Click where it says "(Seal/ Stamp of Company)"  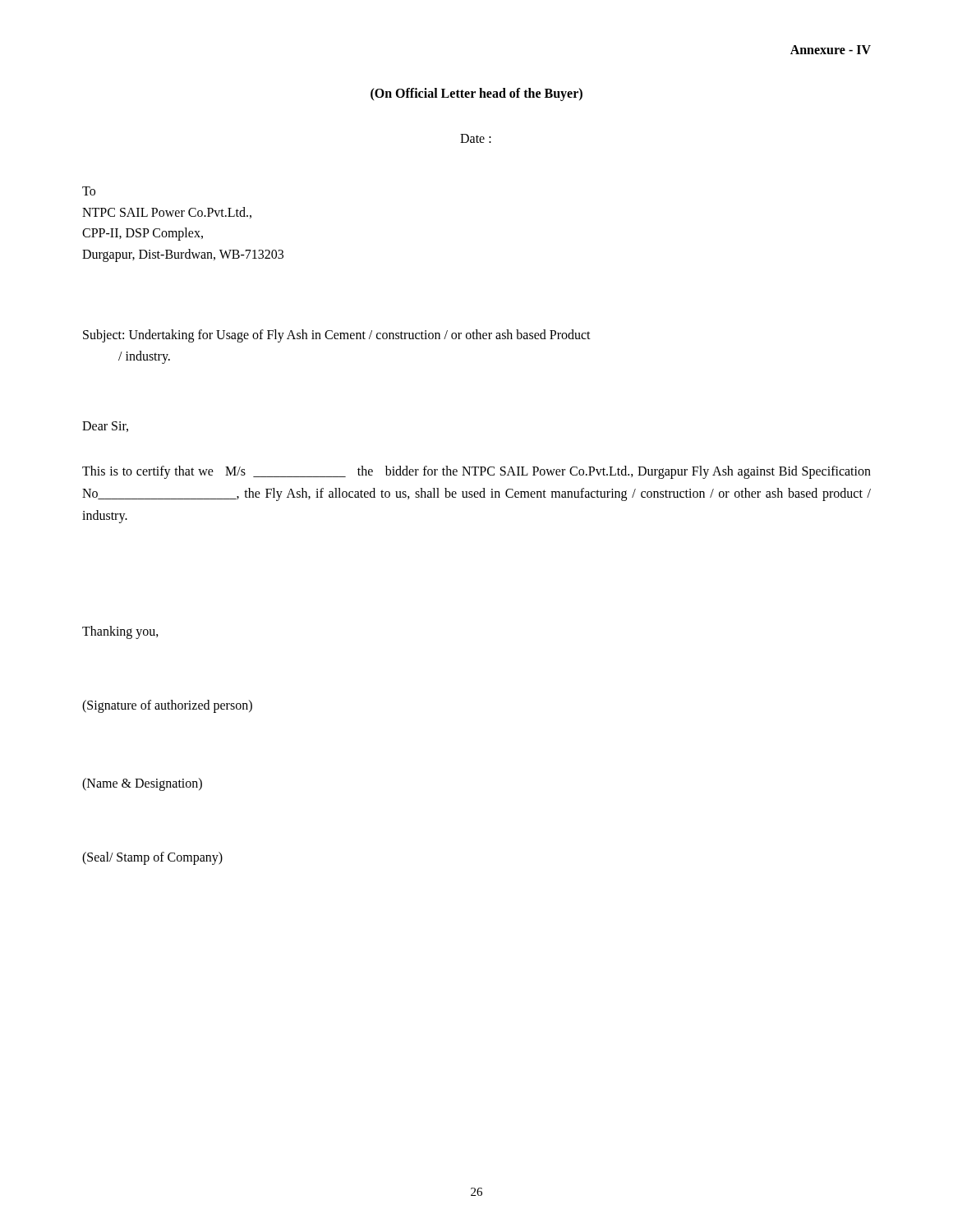(152, 857)
